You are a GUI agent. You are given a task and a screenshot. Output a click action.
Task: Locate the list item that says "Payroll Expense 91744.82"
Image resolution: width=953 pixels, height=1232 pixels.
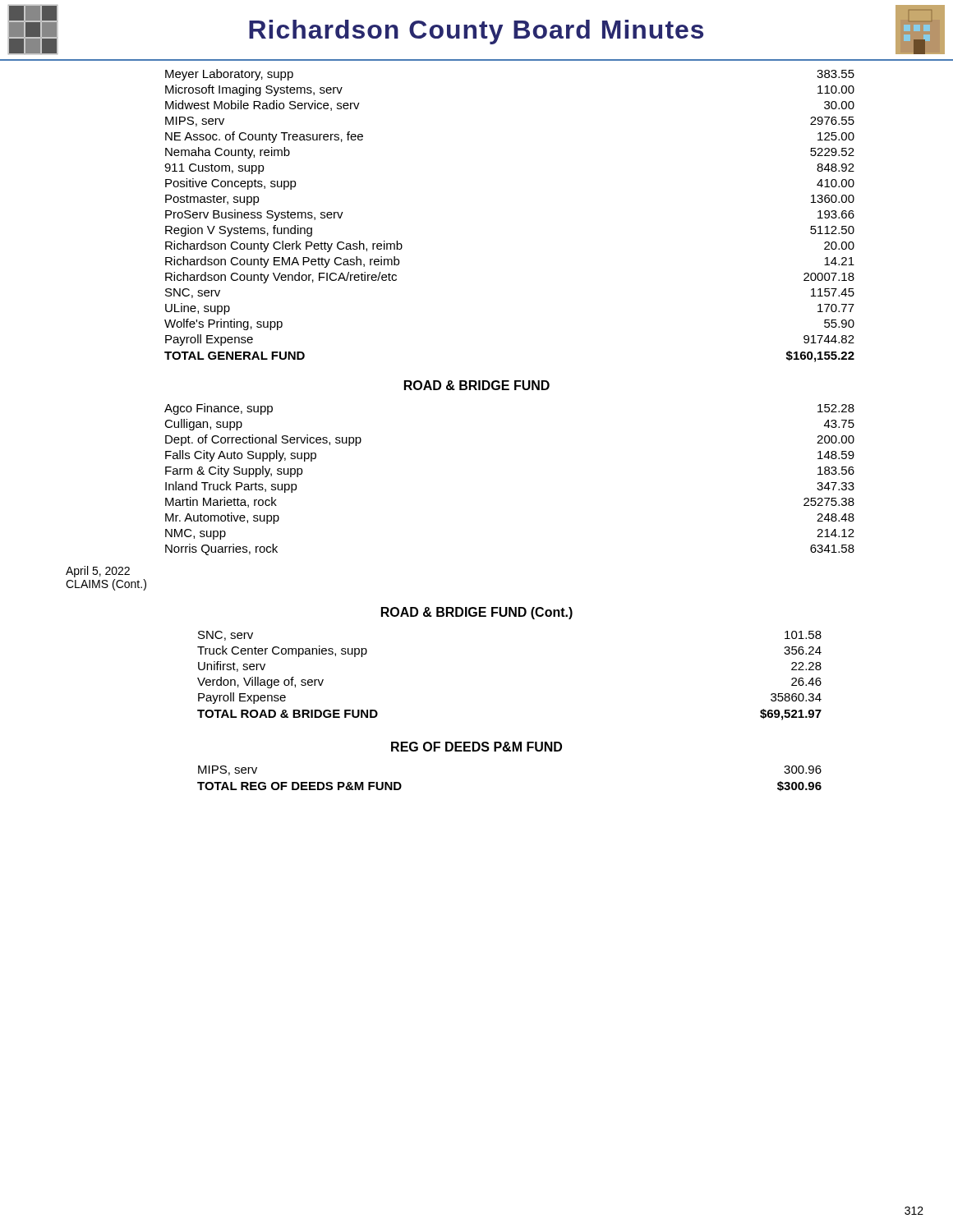coord(212,339)
